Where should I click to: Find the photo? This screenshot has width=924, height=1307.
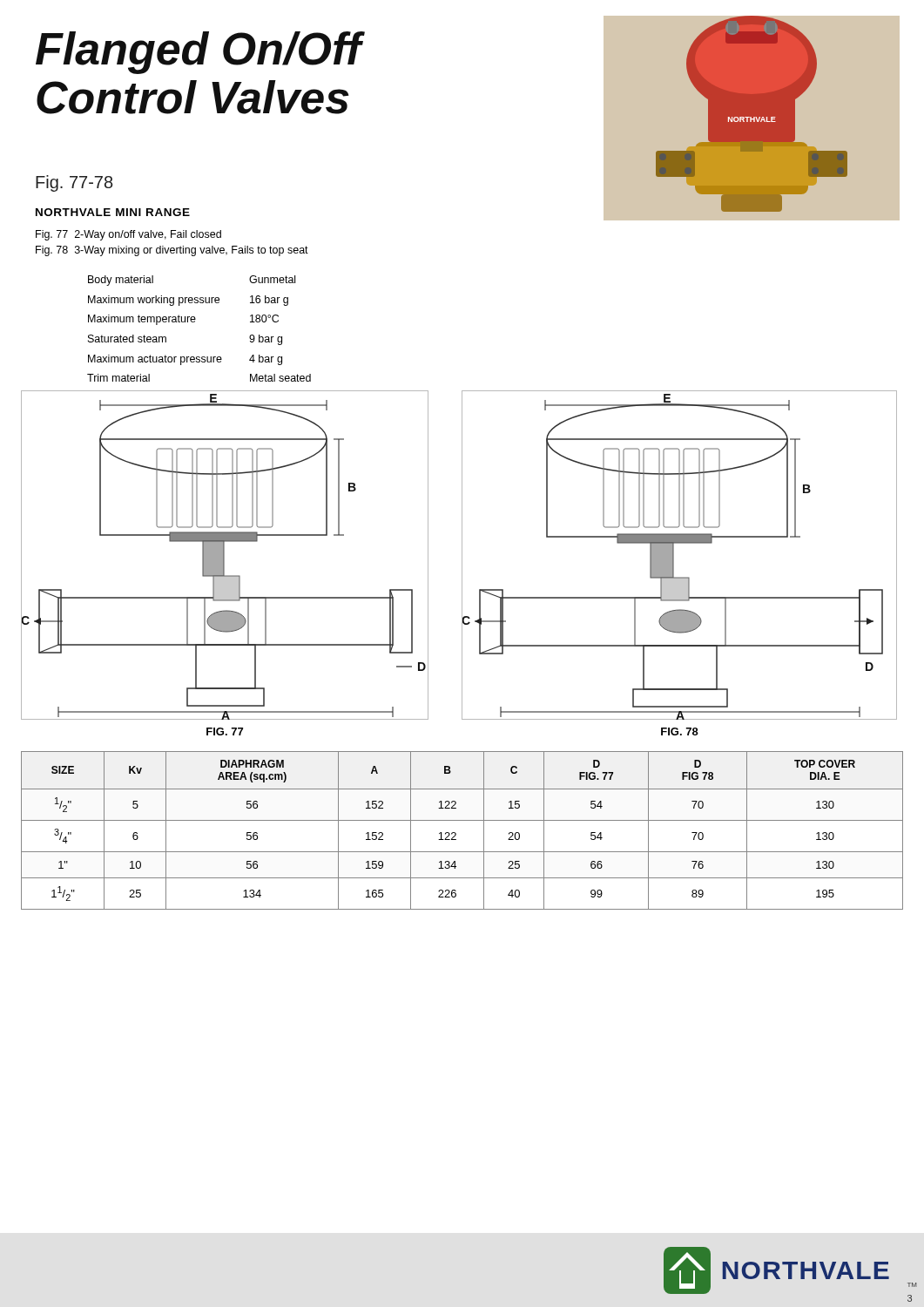[x=752, y=118]
